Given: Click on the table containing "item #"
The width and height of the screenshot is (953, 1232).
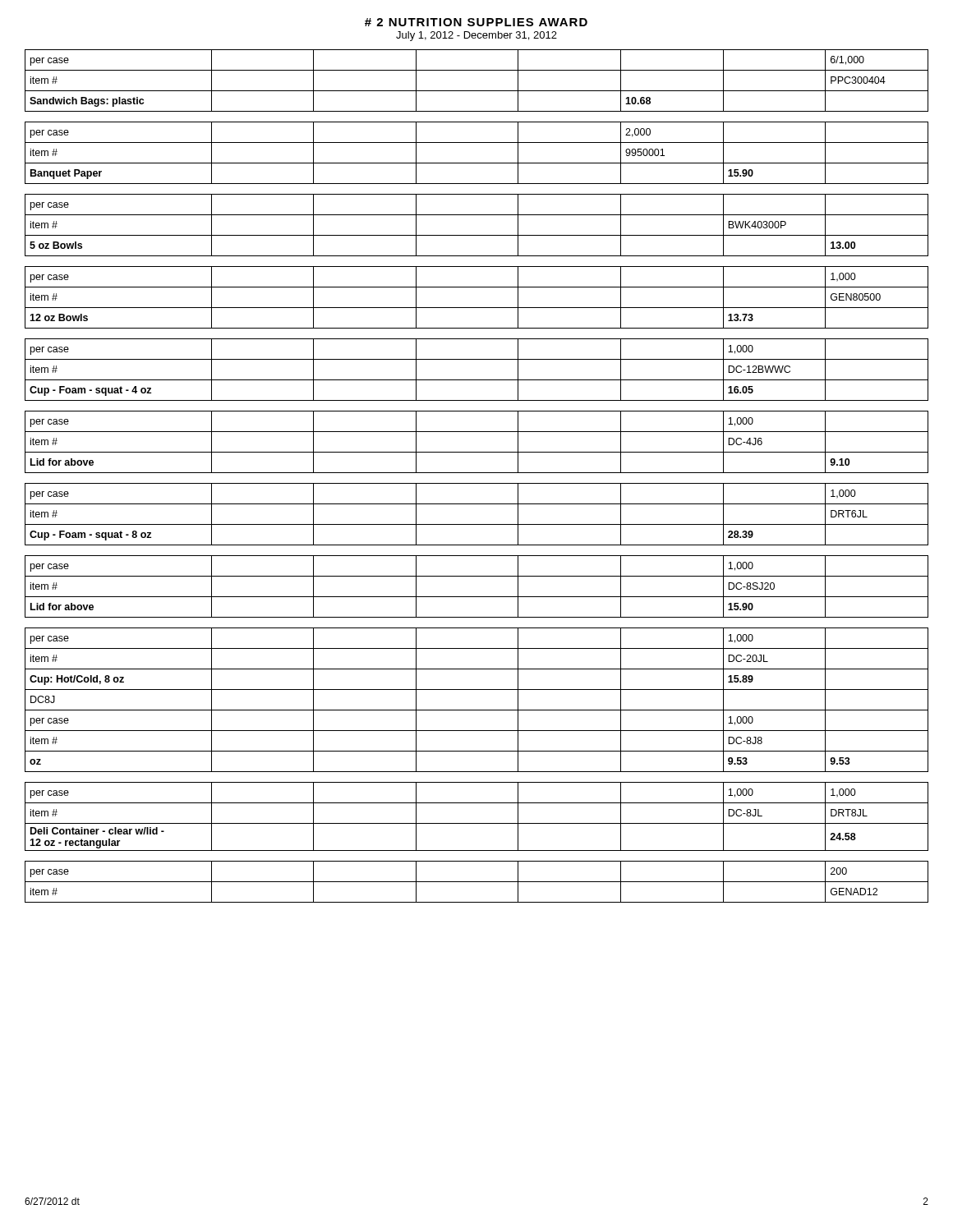Looking at the screenshot, I should coord(476,476).
